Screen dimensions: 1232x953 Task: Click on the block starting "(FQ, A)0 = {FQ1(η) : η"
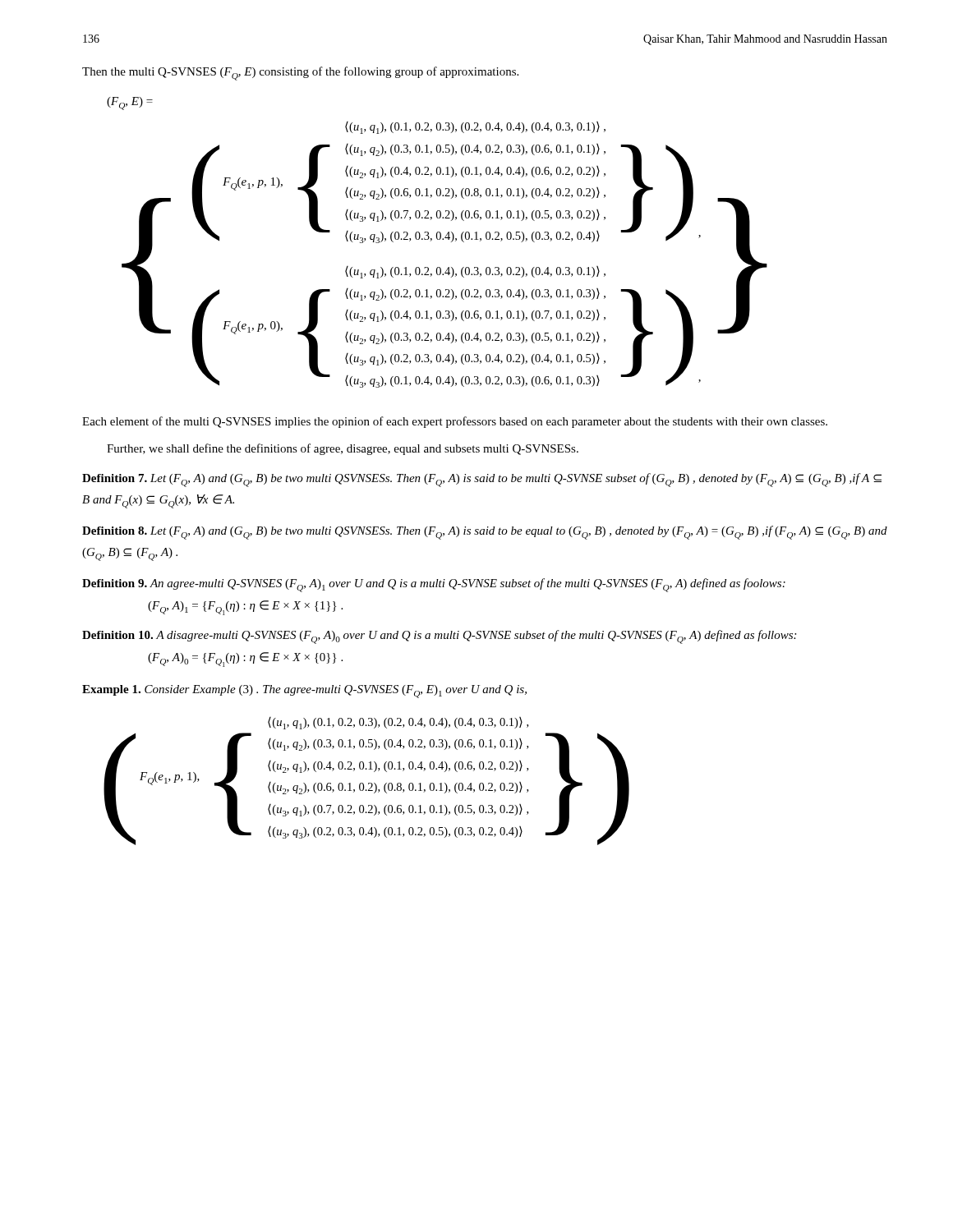[246, 660]
